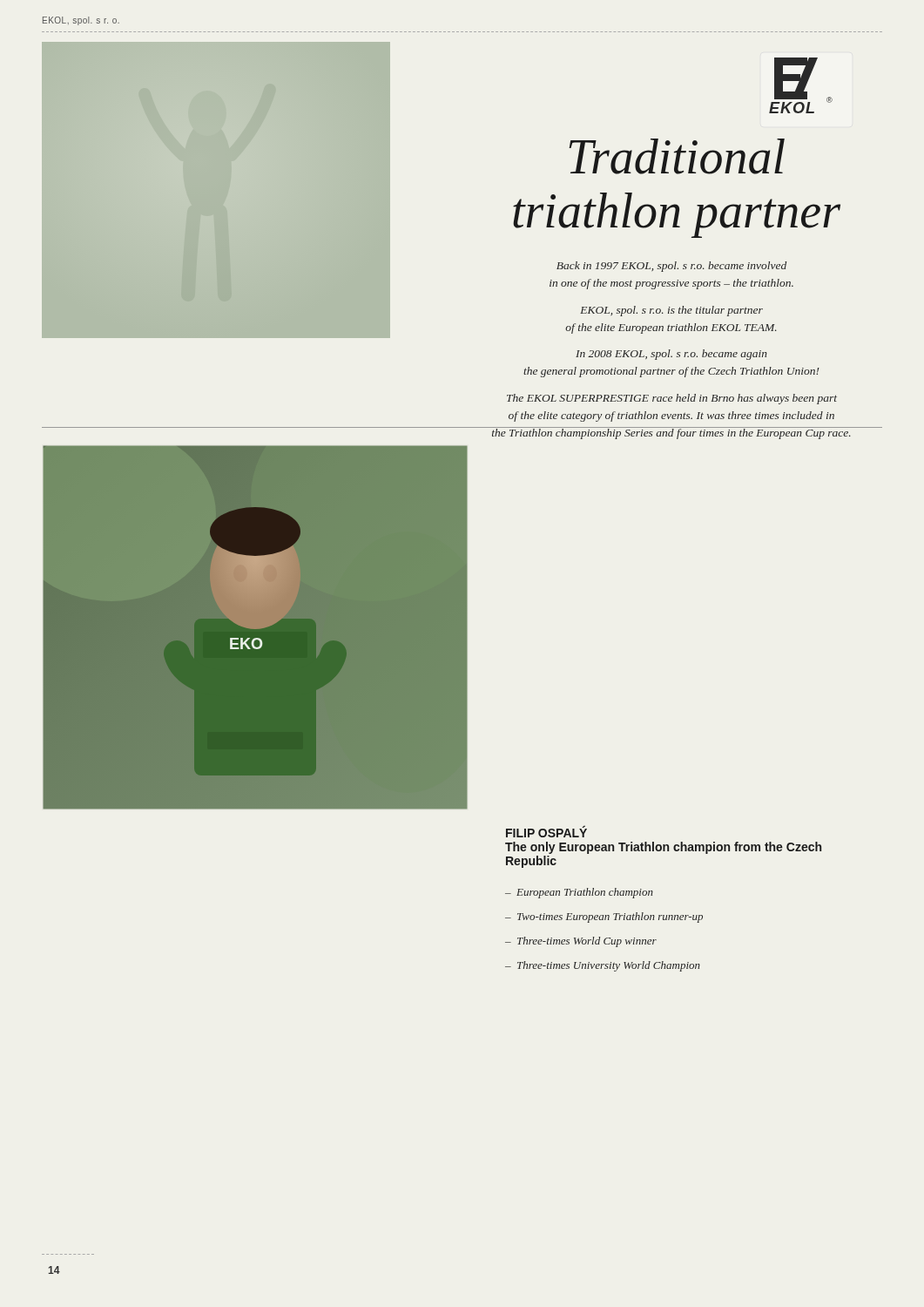Screen dimensions: 1307x924
Task: Point to the element starting "Traditionaltriathlon partner"
Action: [x=676, y=184]
